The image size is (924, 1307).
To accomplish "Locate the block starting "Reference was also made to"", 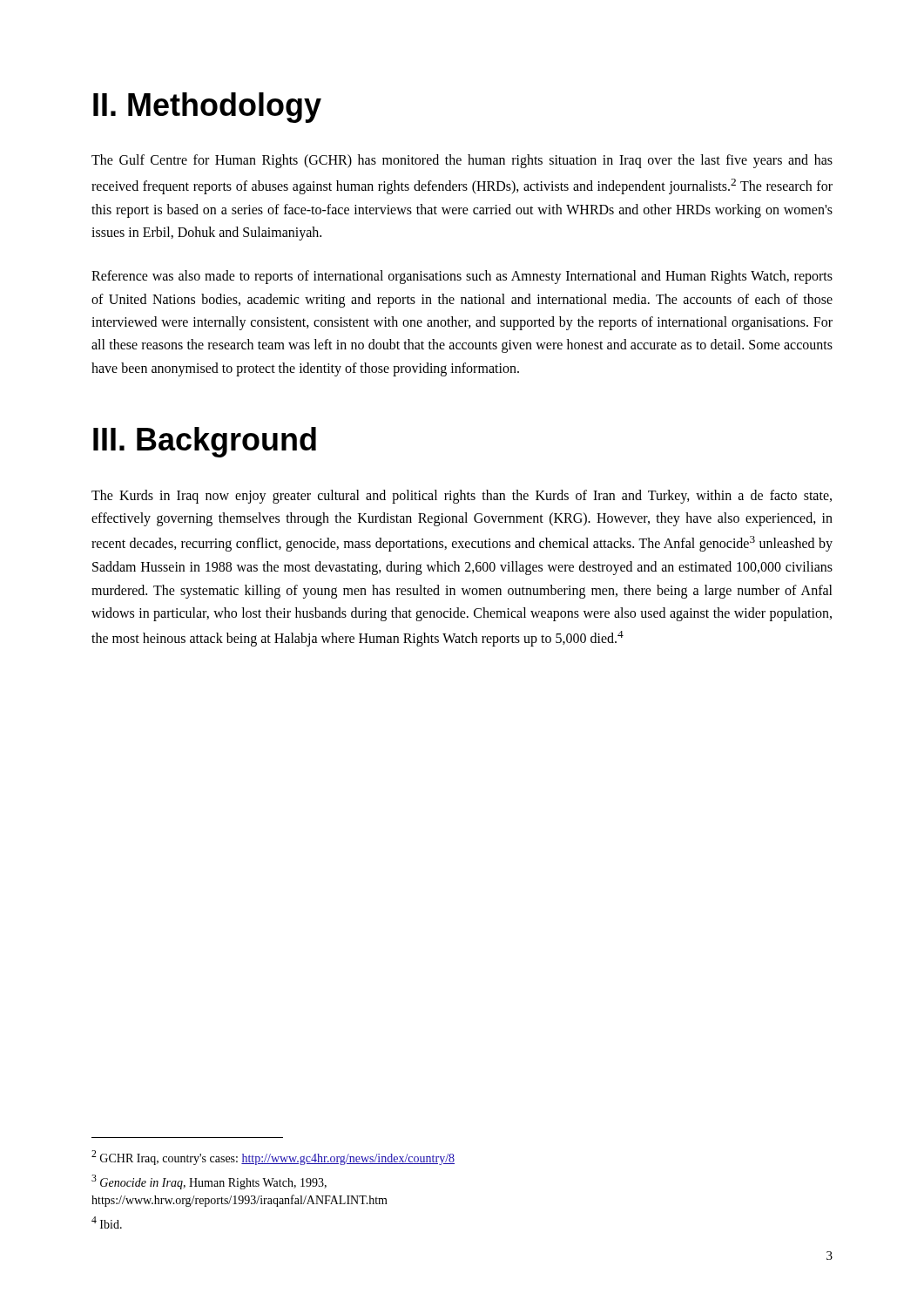I will coord(462,322).
